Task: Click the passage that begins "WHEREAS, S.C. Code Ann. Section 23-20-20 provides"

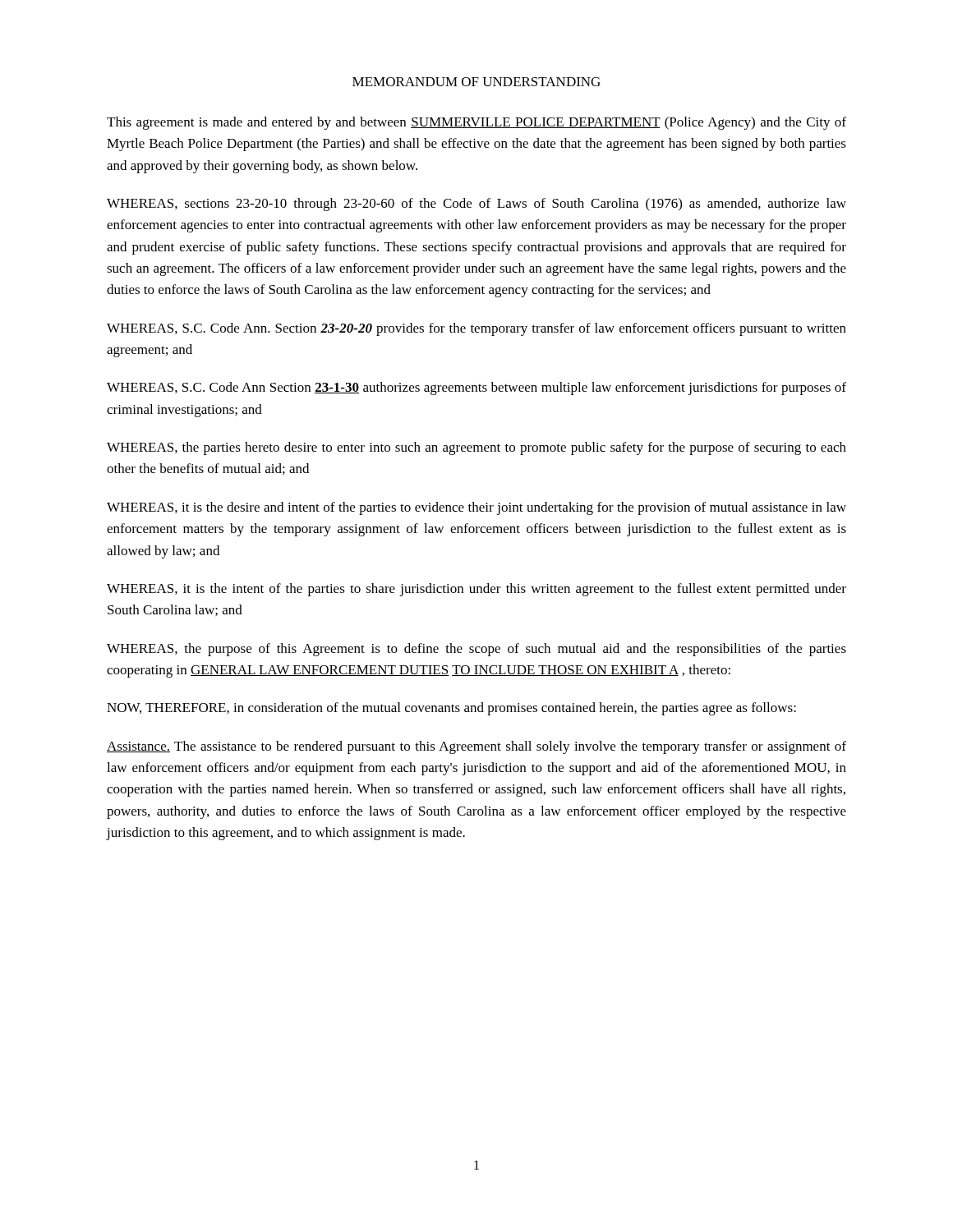Action: tap(476, 339)
